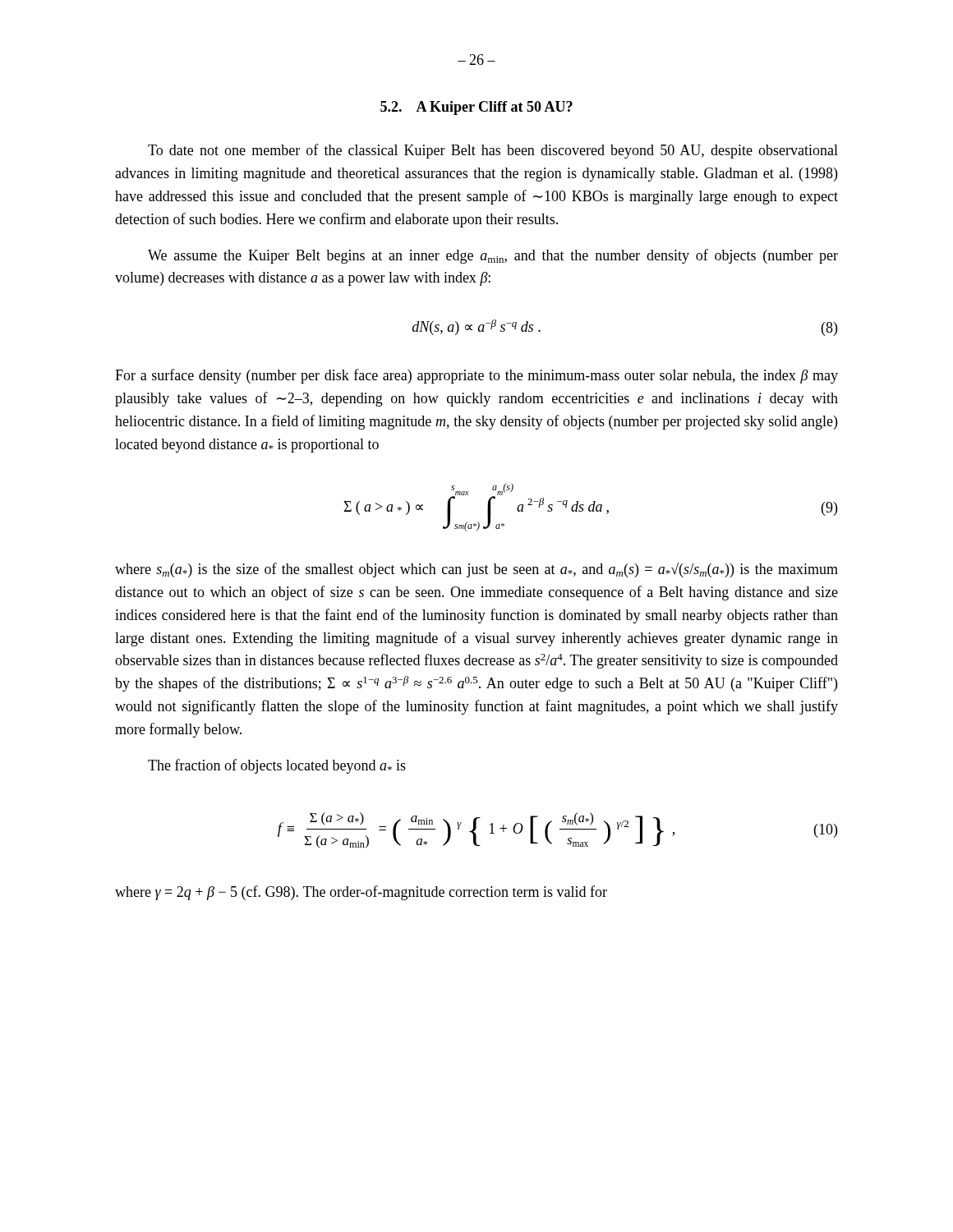Click the formula that begins "Σ (a > a*) ∝ ∫ sm(a*)"

click(591, 507)
